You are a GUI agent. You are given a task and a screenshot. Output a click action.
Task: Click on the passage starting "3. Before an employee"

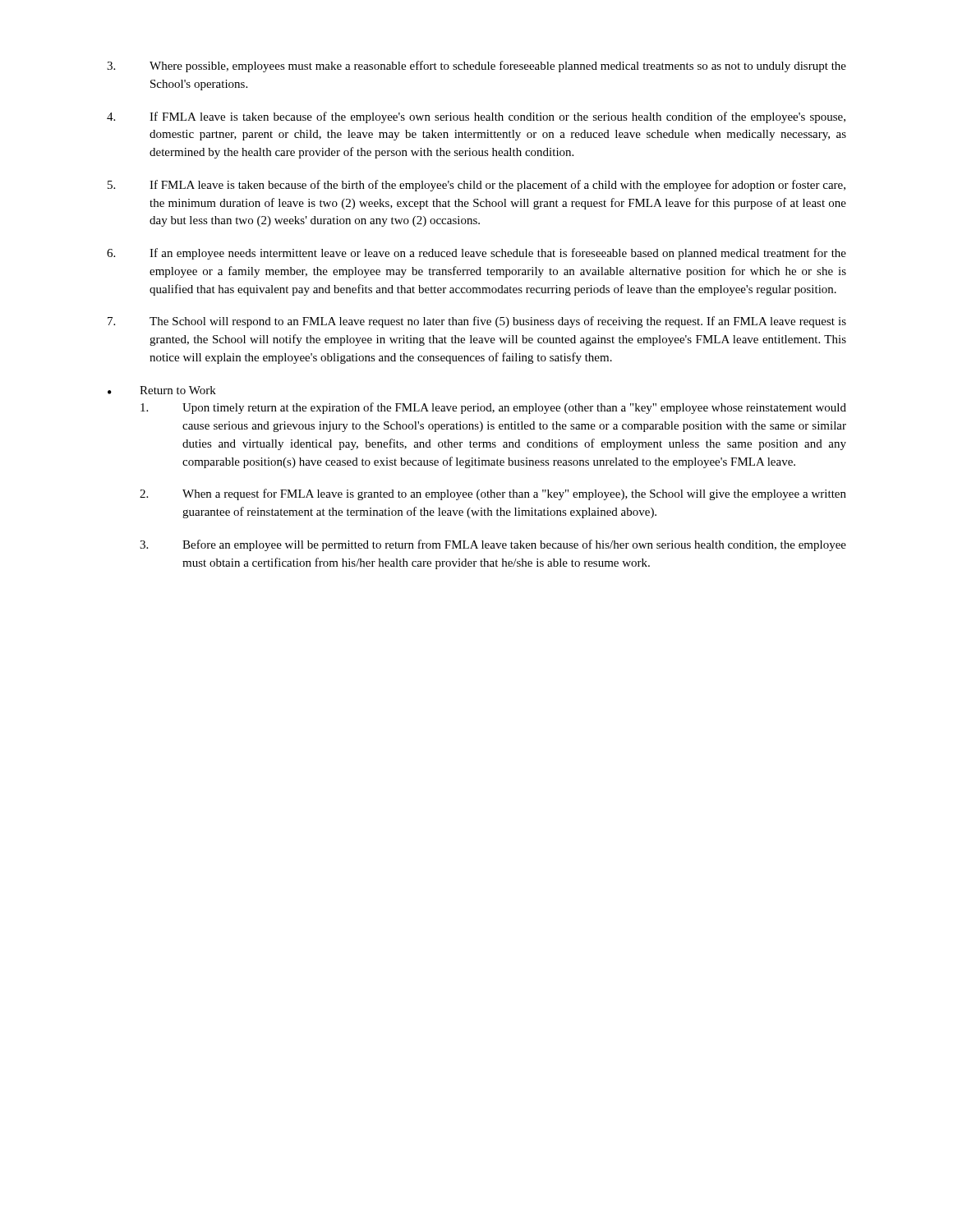coord(493,554)
